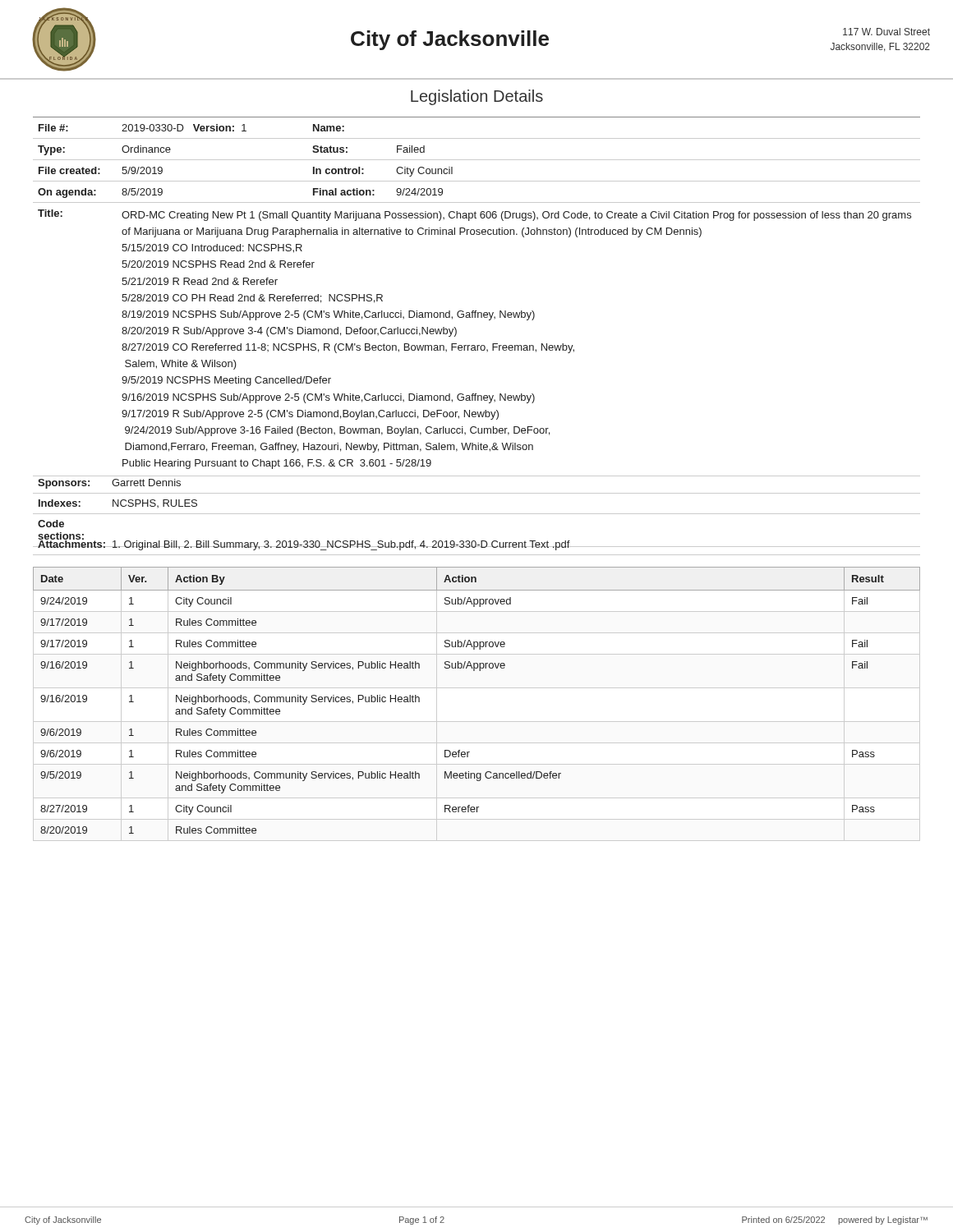The image size is (953, 1232).
Task: Point to the block starting "Legislation Details"
Action: coord(476,96)
